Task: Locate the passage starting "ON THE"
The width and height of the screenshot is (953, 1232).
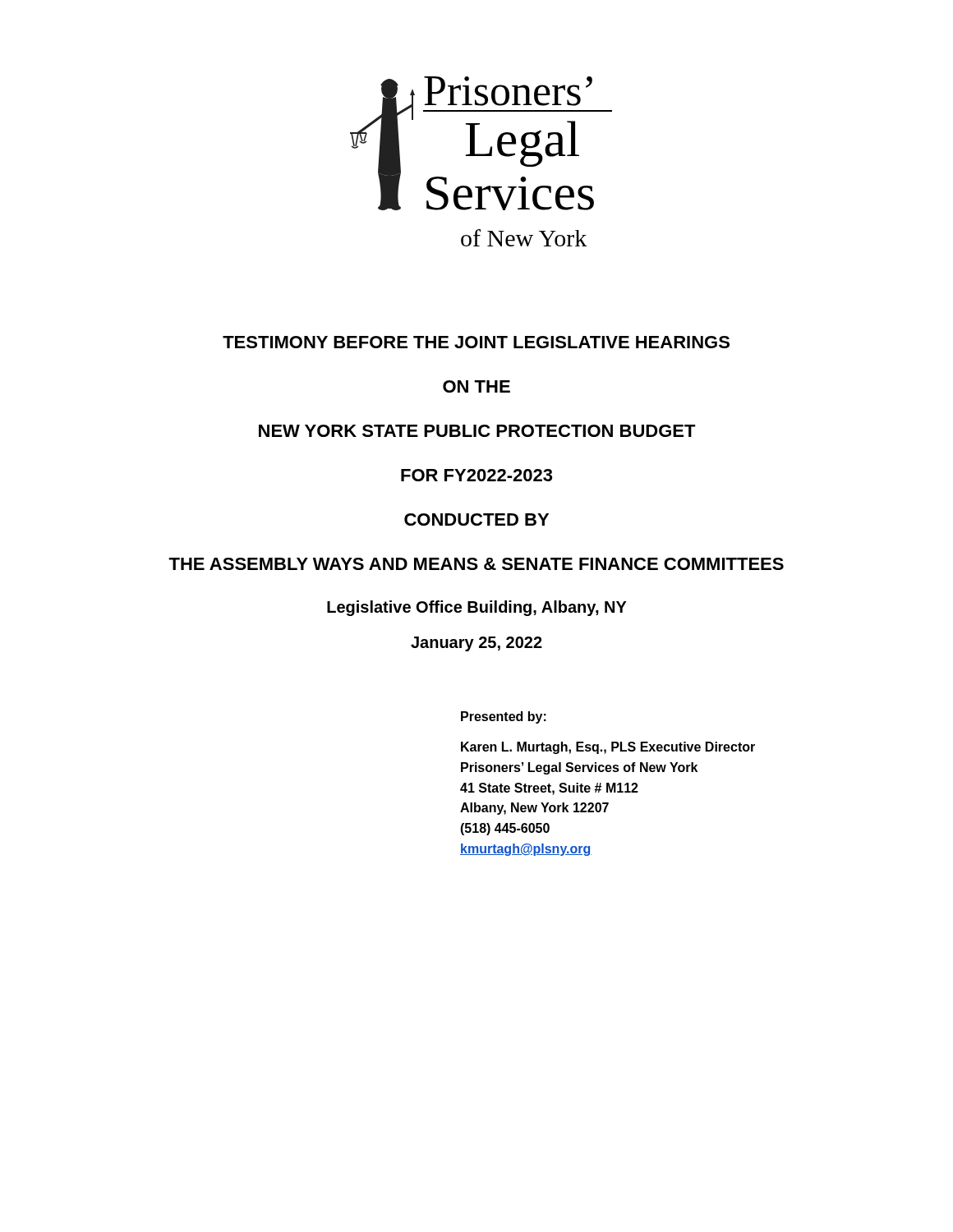Action: [x=476, y=386]
